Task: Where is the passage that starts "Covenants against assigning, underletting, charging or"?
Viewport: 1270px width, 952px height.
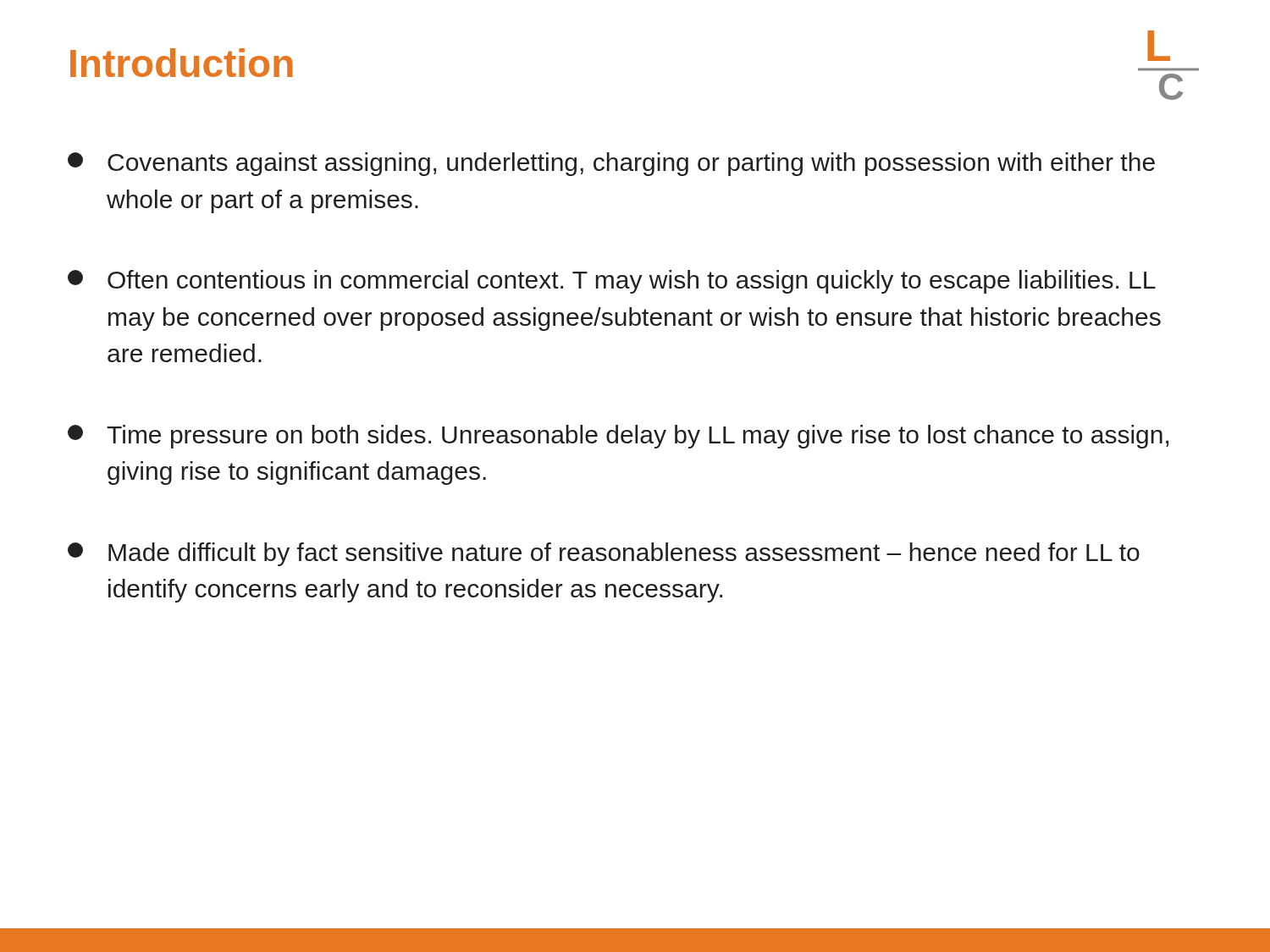Action: pos(626,181)
